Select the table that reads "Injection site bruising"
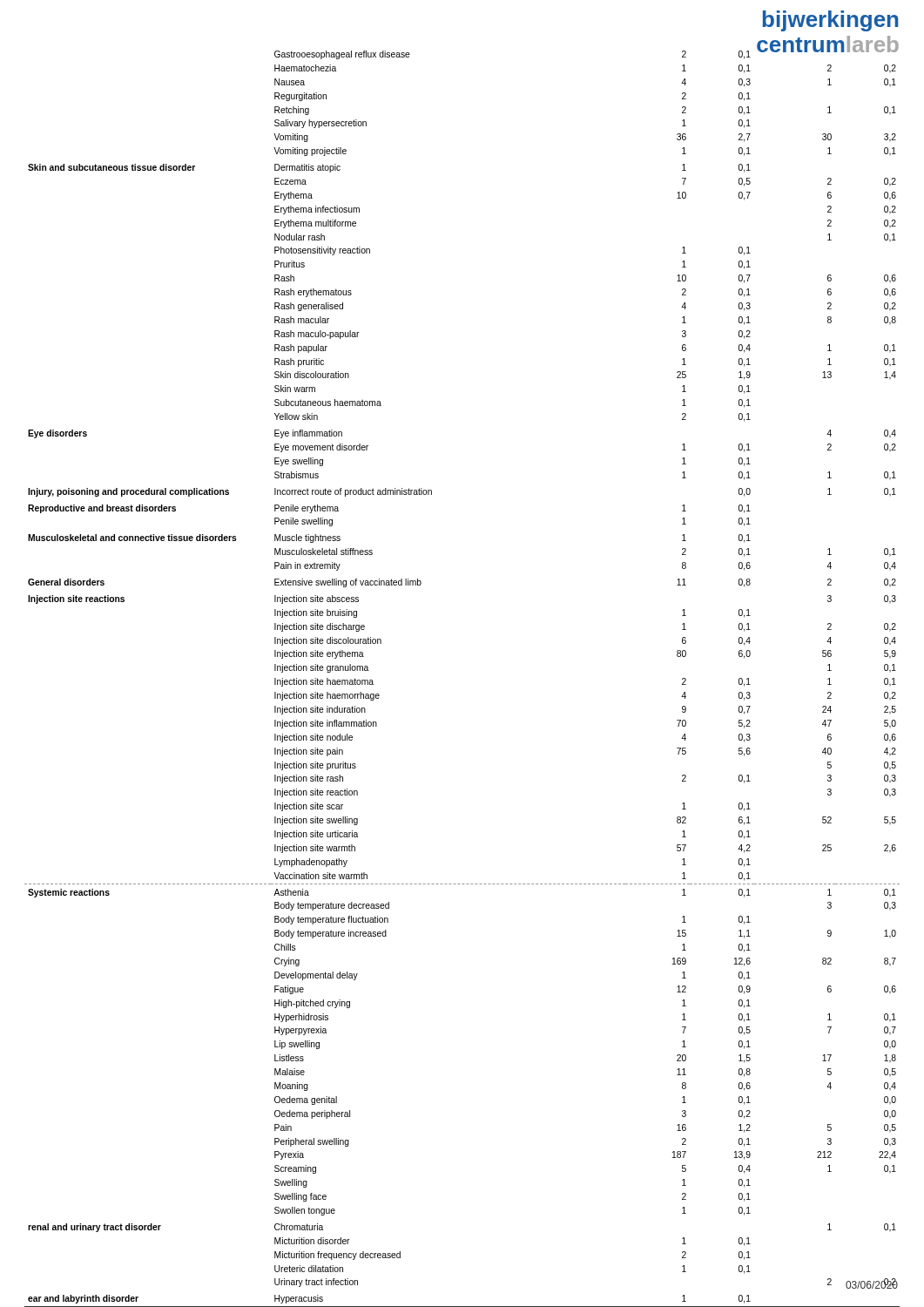Screen dimensions: 1307x924 coord(462,677)
